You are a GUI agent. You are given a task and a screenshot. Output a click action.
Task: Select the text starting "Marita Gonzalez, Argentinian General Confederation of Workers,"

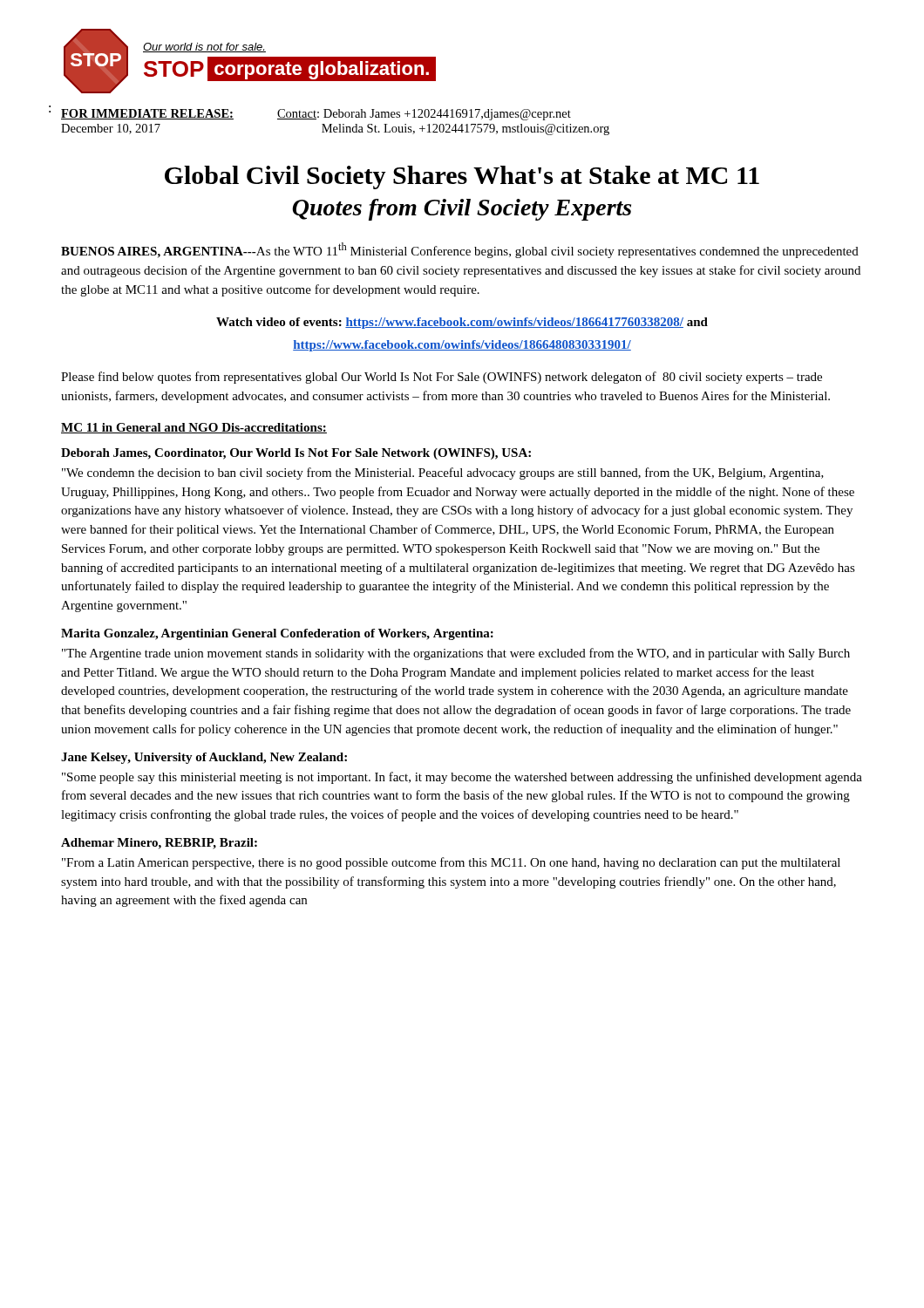click(x=278, y=633)
